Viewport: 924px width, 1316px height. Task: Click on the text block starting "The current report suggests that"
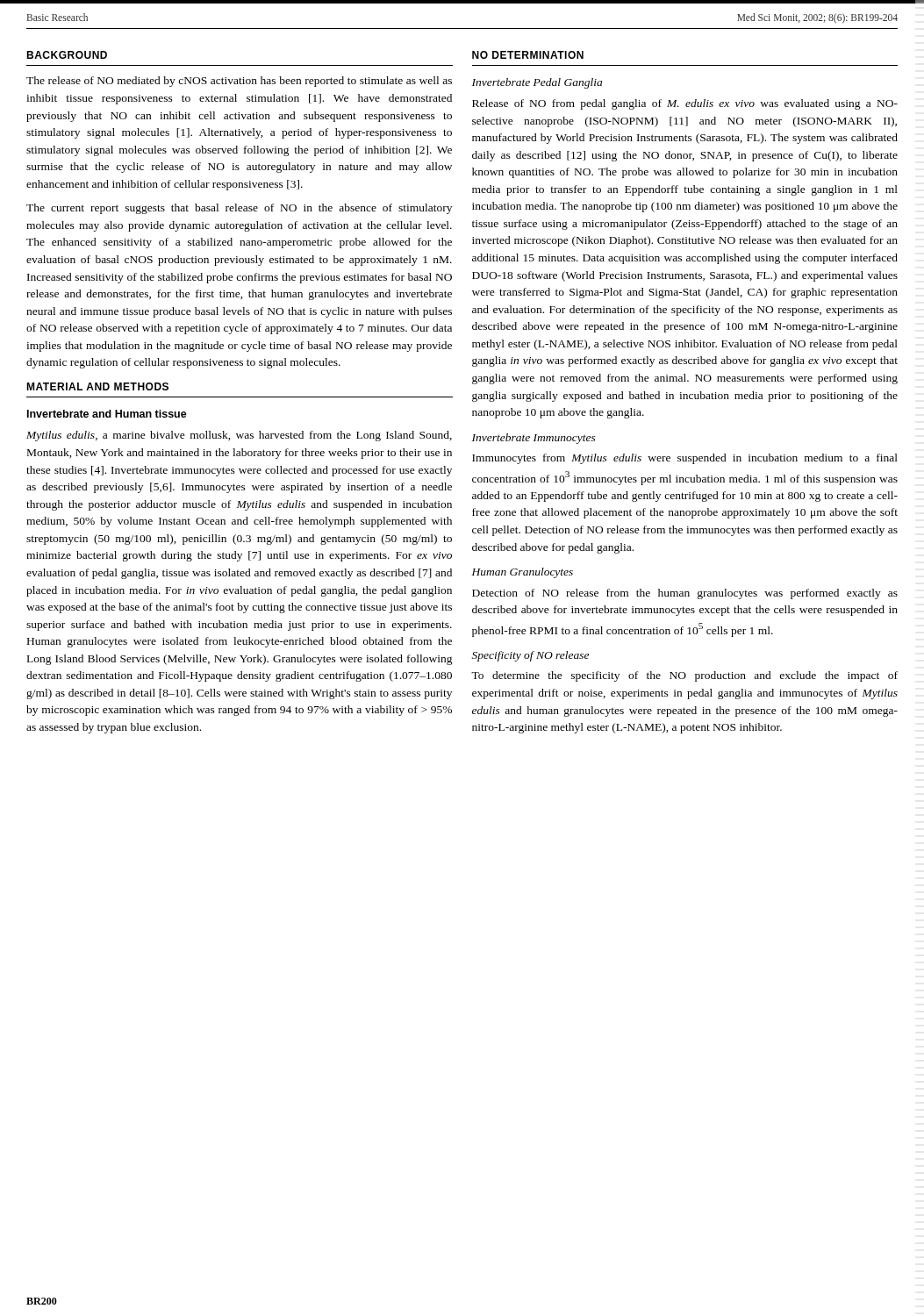point(239,285)
